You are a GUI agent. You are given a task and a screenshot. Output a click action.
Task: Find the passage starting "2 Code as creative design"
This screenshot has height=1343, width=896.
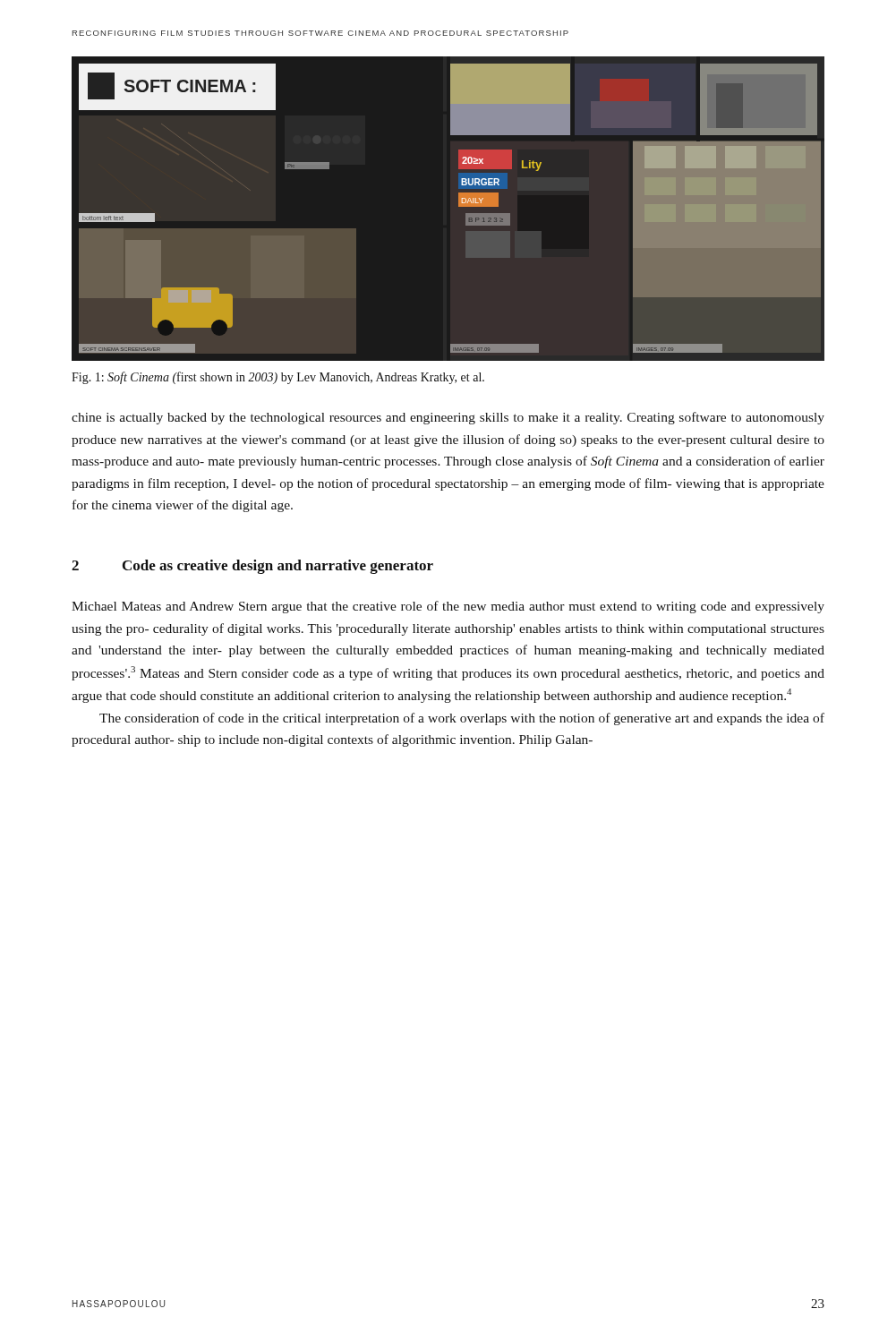[252, 566]
